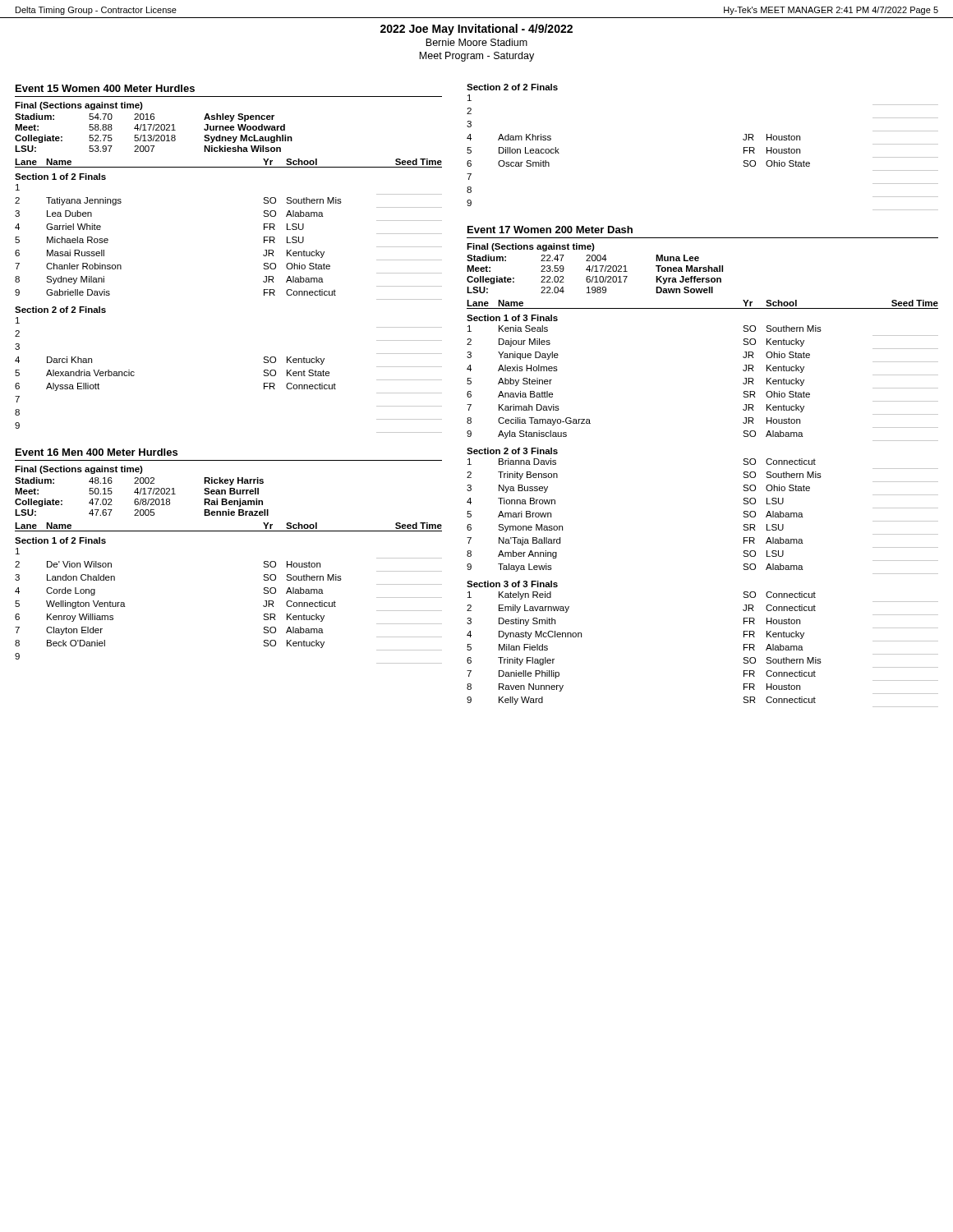Locate the section header containing "Event 15 Women"
Image resolution: width=953 pixels, height=1232 pixels.
pyautogui.click(x=105, y=88)
